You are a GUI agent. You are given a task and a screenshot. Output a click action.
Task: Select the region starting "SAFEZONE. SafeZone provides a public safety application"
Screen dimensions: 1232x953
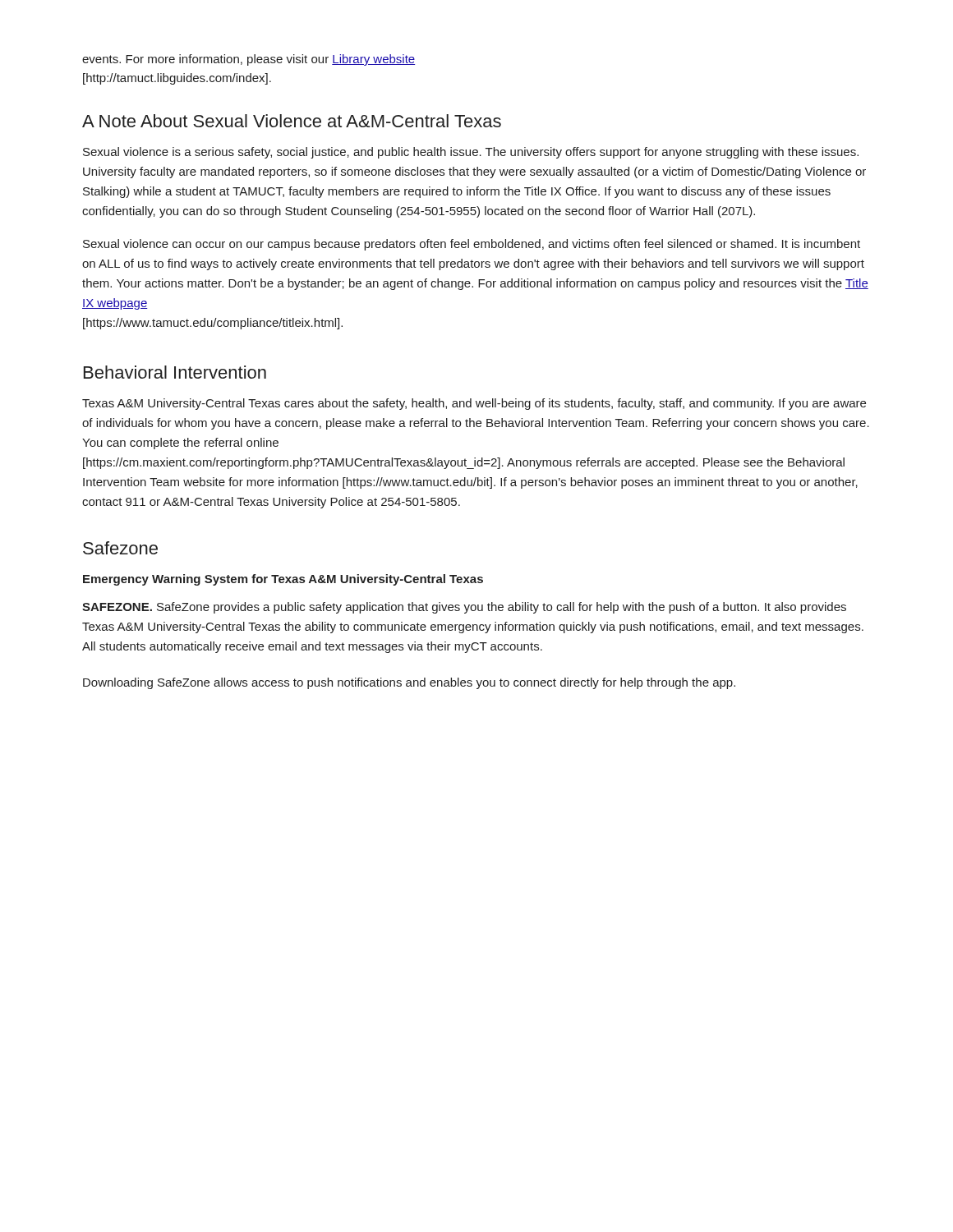tap(473, 626)
